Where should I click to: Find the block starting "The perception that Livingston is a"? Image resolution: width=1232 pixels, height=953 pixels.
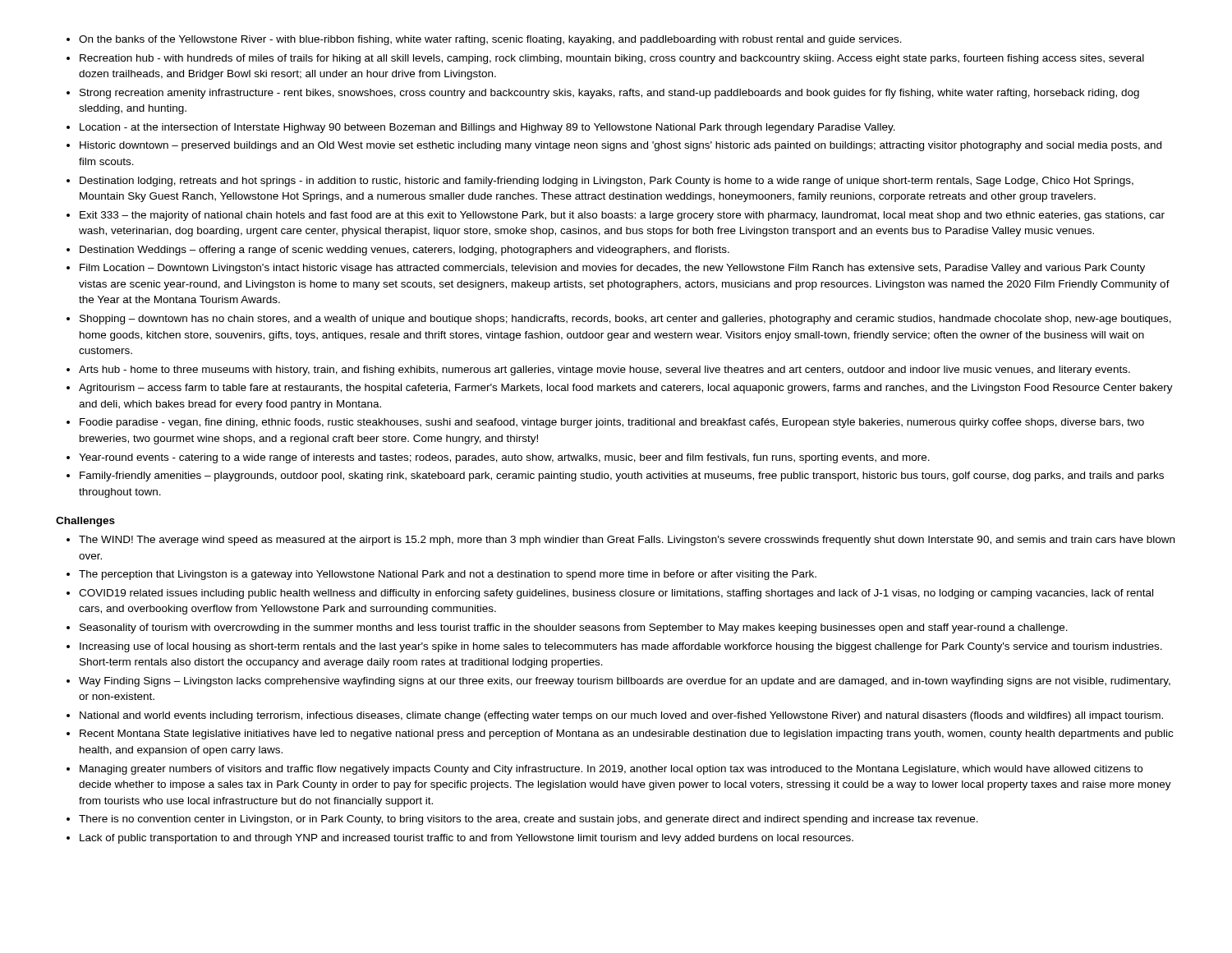[x=448, y=574]
